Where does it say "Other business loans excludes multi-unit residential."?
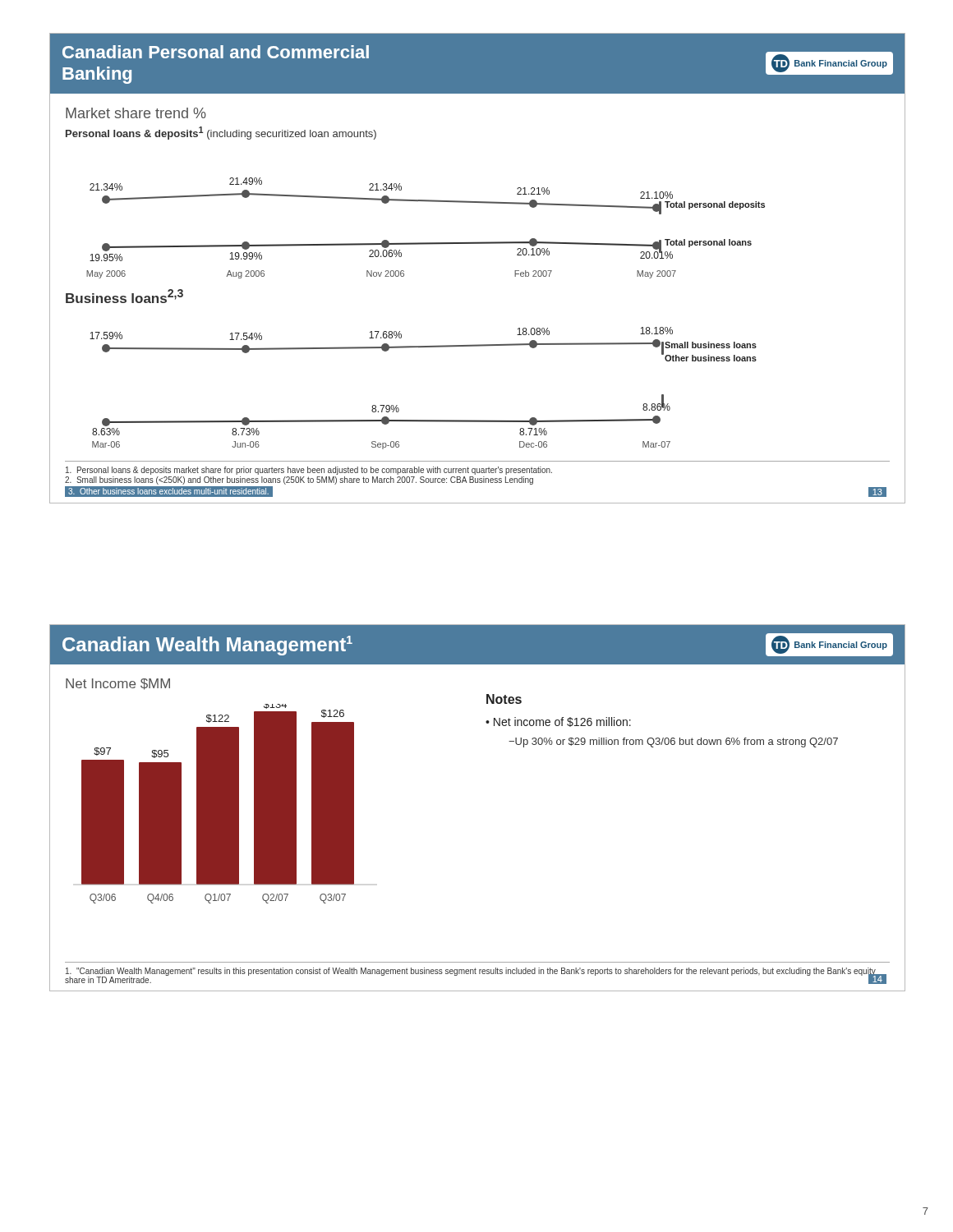Image resolution: width=953 pixels, height=1232 pixels. tap(169, 491)
